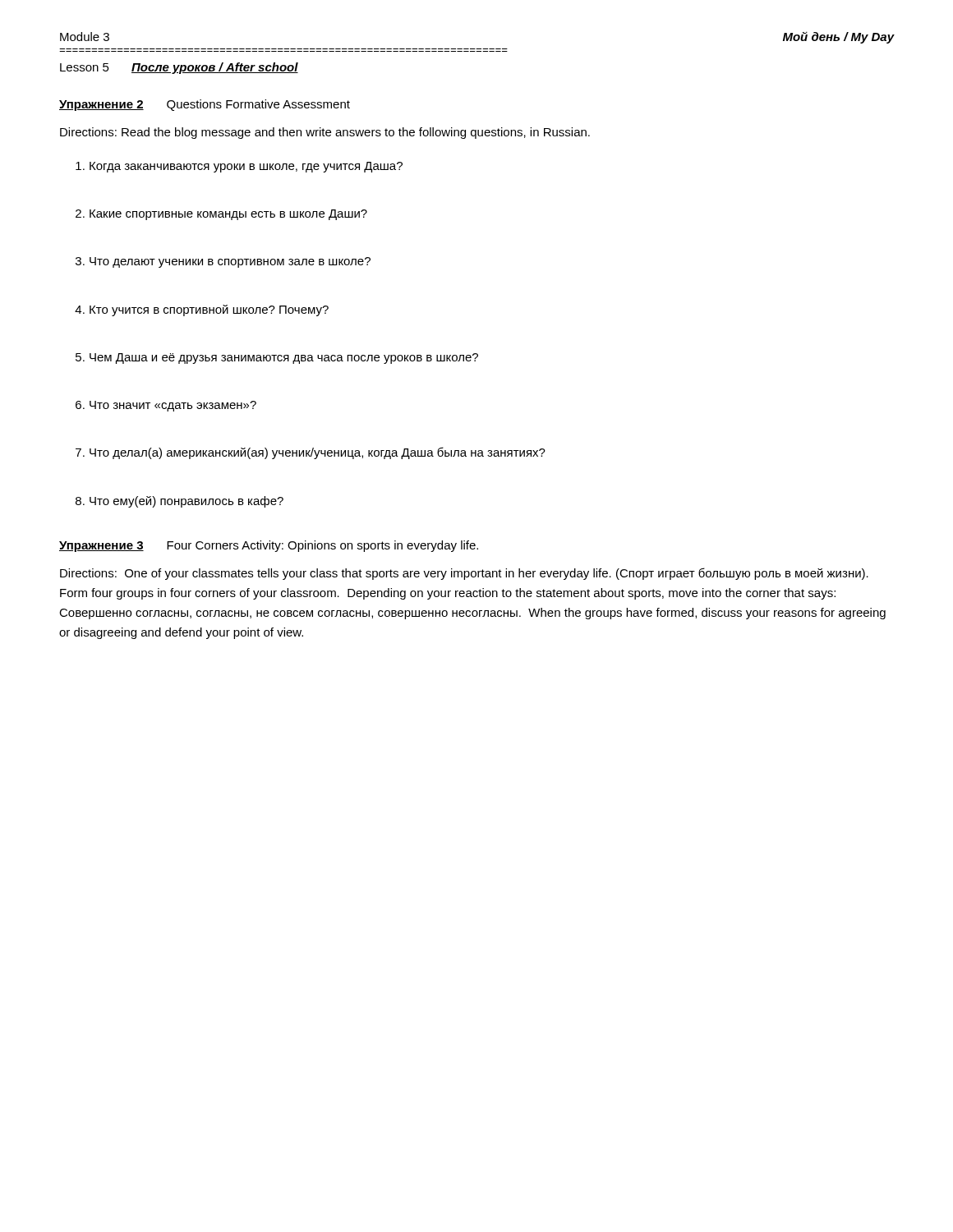Navigate to the passage starting "Чем Даша и её друзья занимаются два"
The height and width of the screenshot is (1232, 953).
coord(476,357)
